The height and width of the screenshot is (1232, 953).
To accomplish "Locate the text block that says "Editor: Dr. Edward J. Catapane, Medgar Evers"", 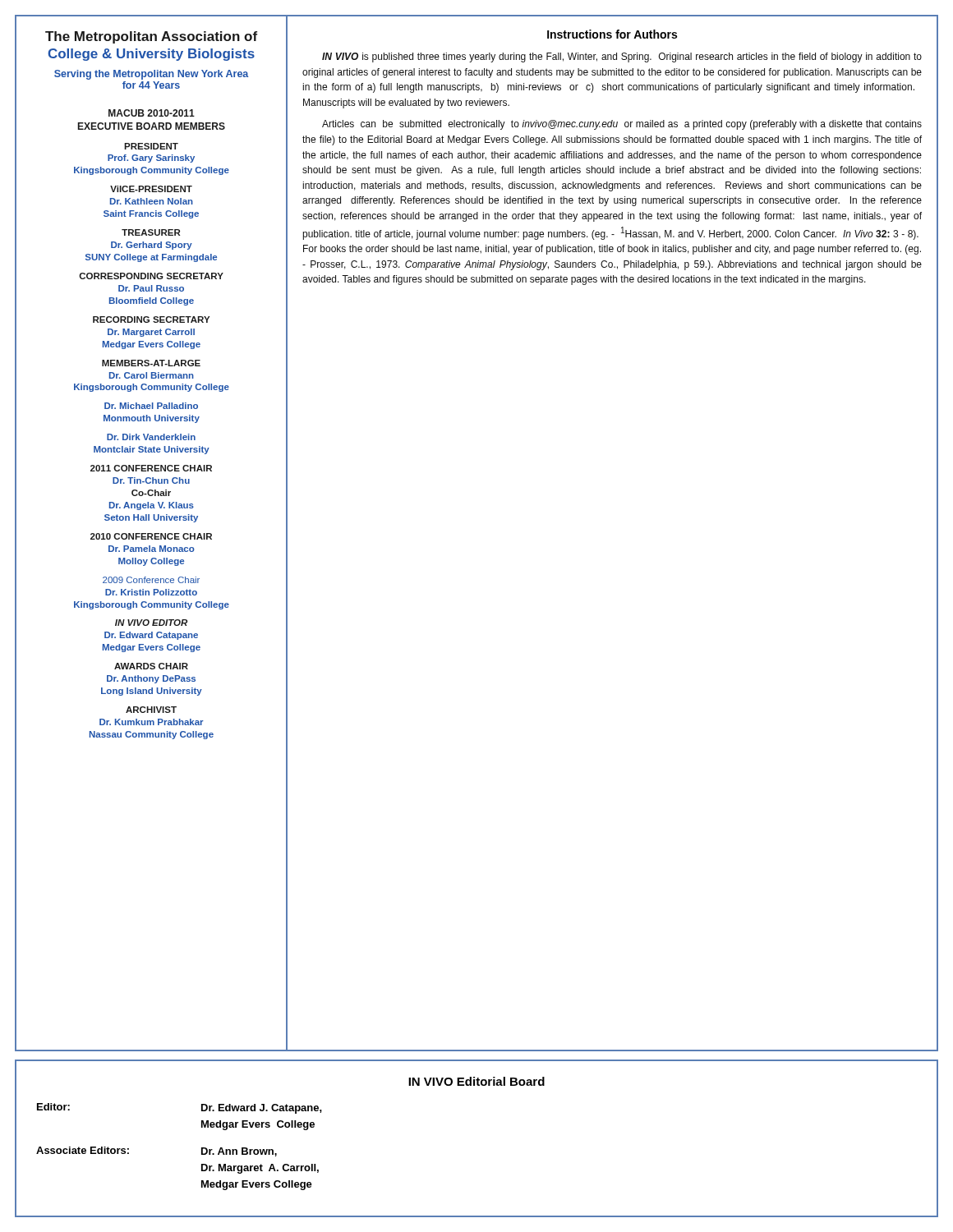I will tap(51, 1108).
